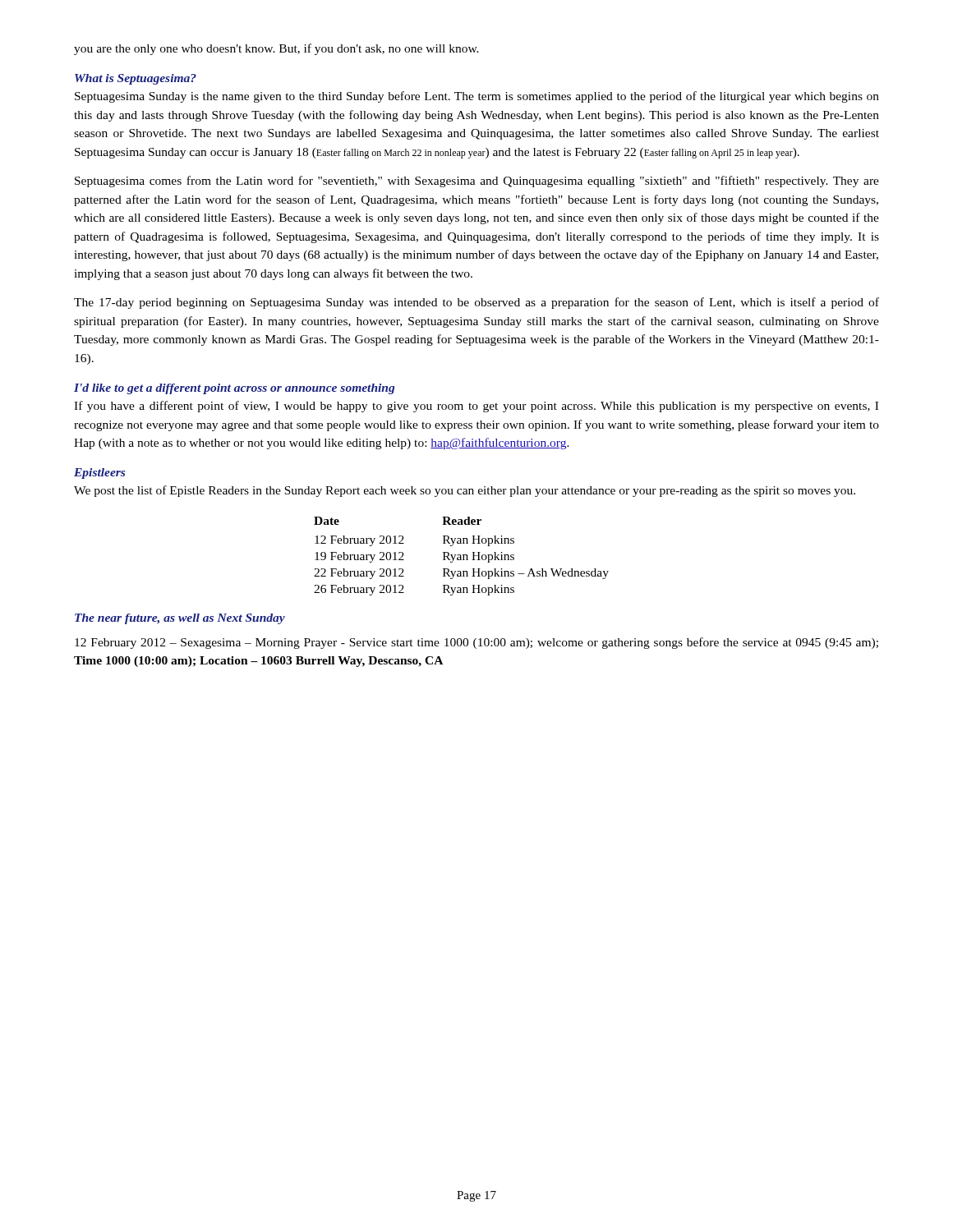Locate the passage starting "If you have a different"
The width and height of the screenshot is (953, 1232).
pos(476,424)
